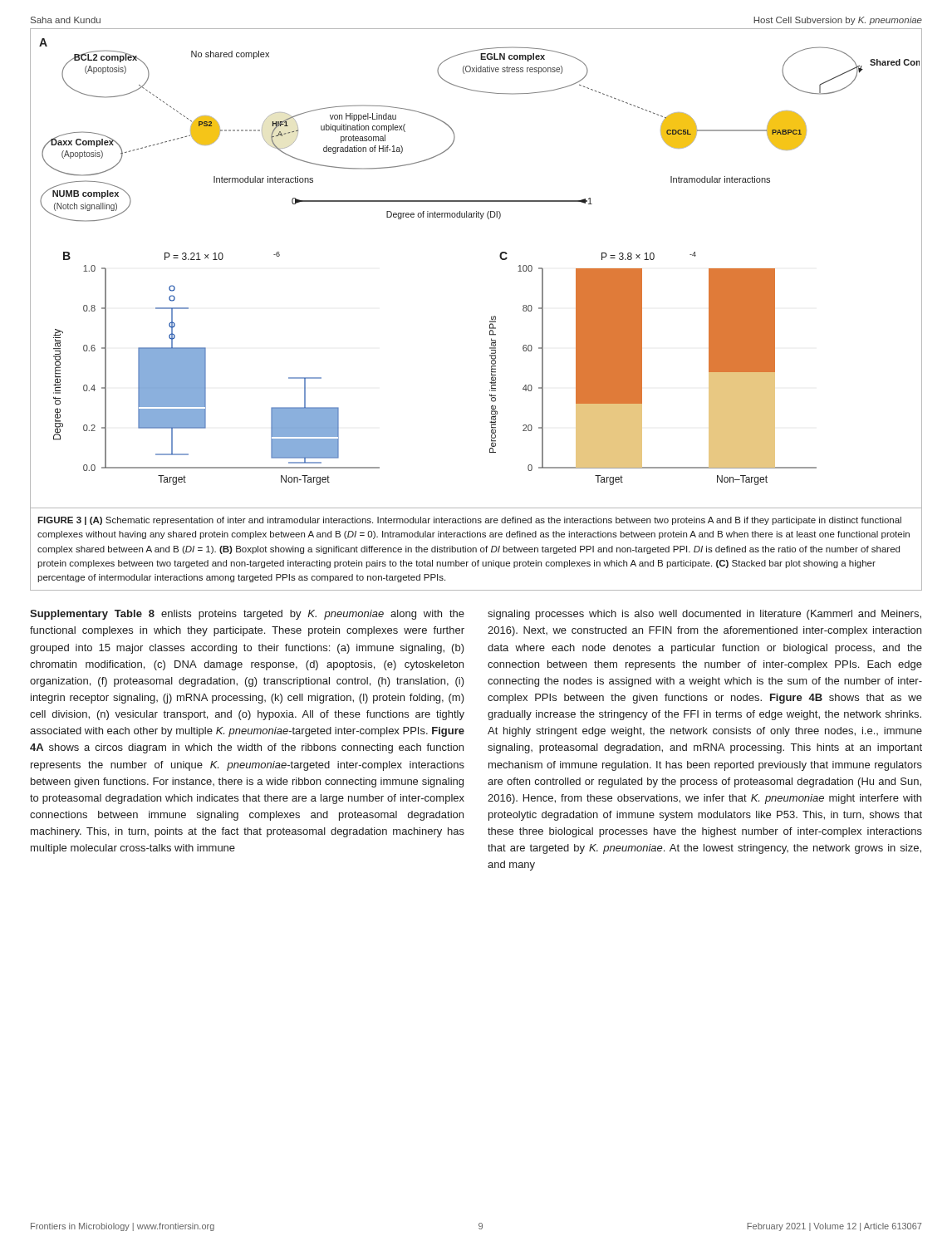Locate the text block that reads "Supplementary Table 8 enlists proteins targeted by"

coord(247,731)
